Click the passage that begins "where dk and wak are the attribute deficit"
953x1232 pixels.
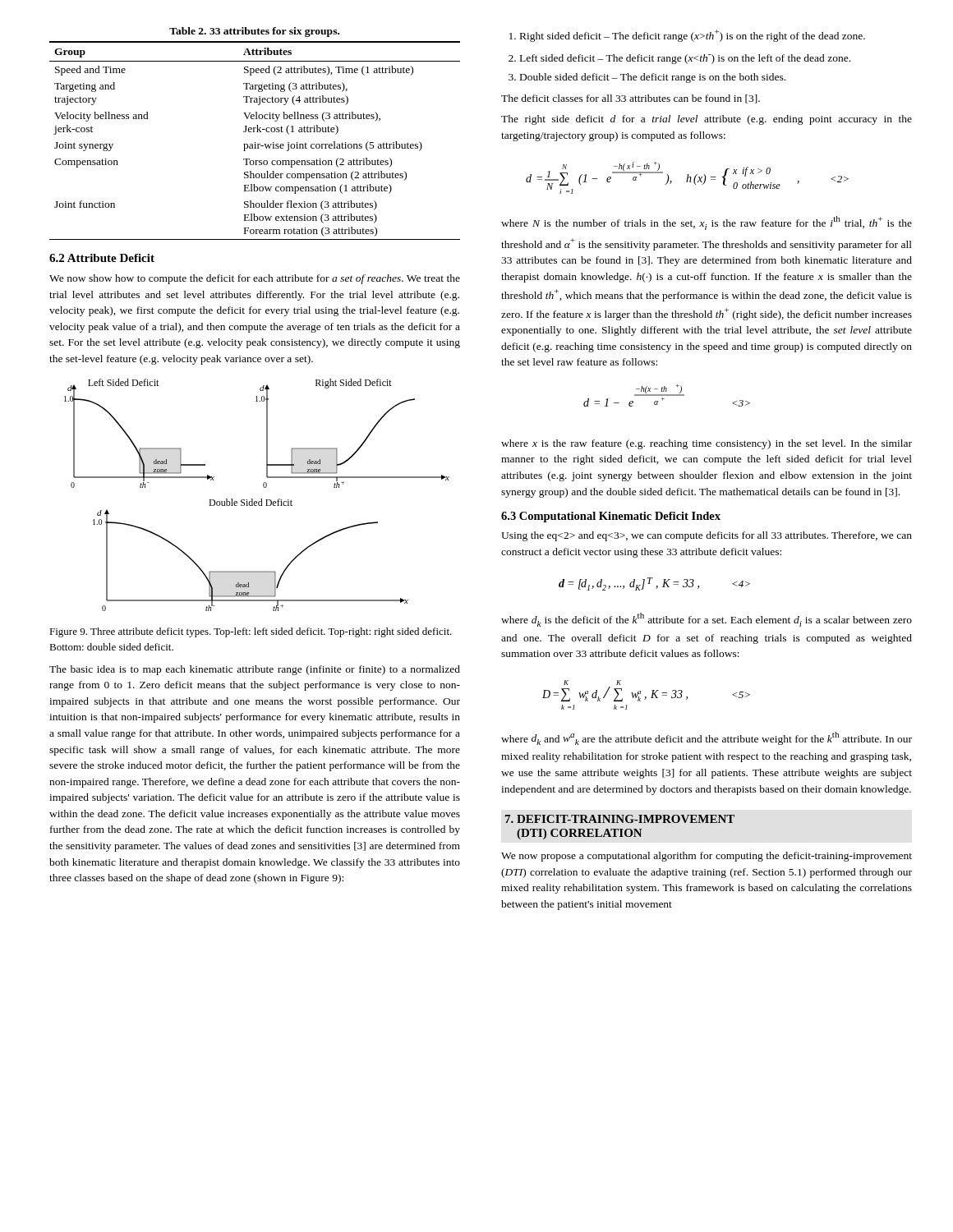click(707, 762)
